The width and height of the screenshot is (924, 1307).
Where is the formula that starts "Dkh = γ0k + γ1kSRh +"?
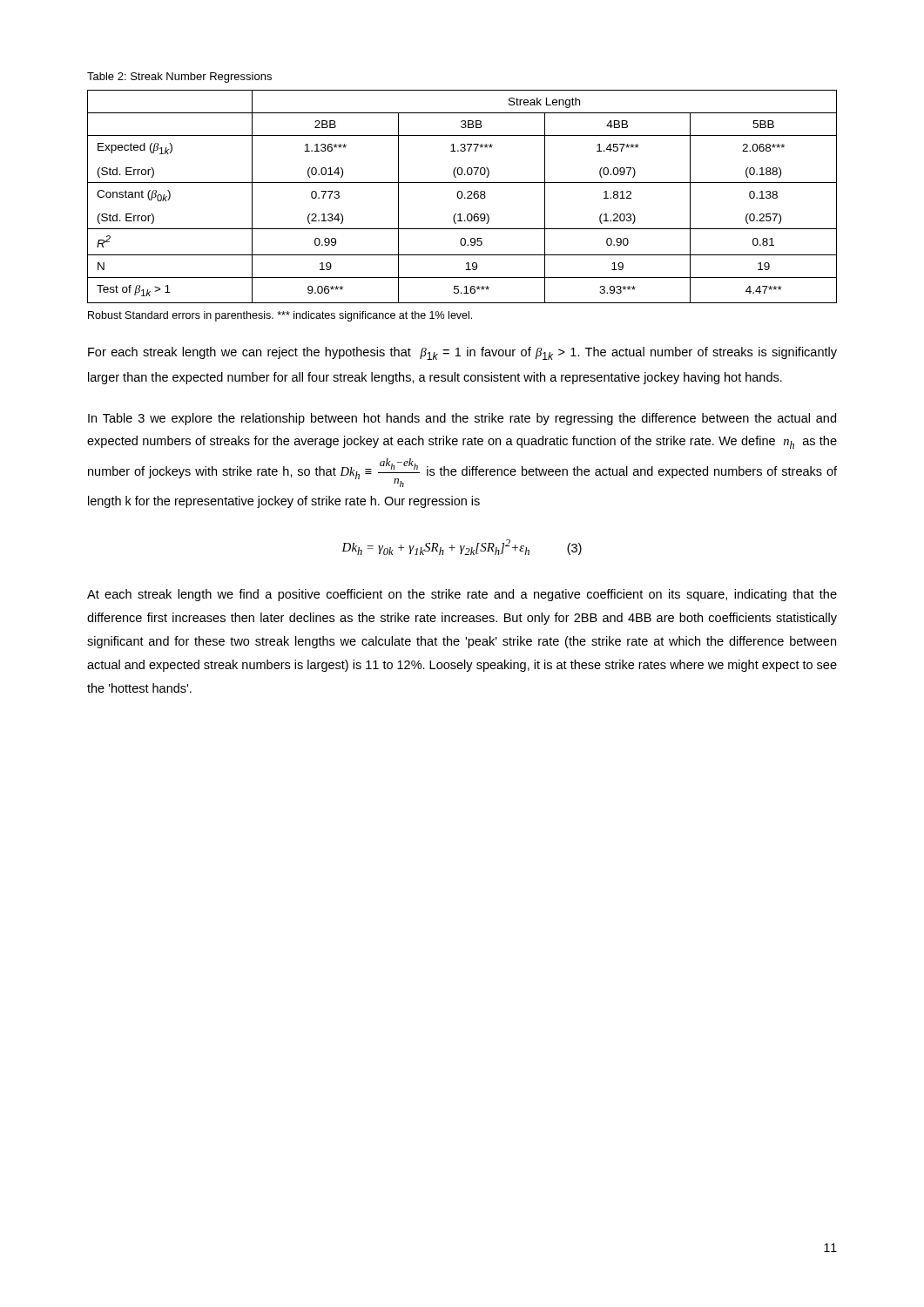tap(462, 548)
